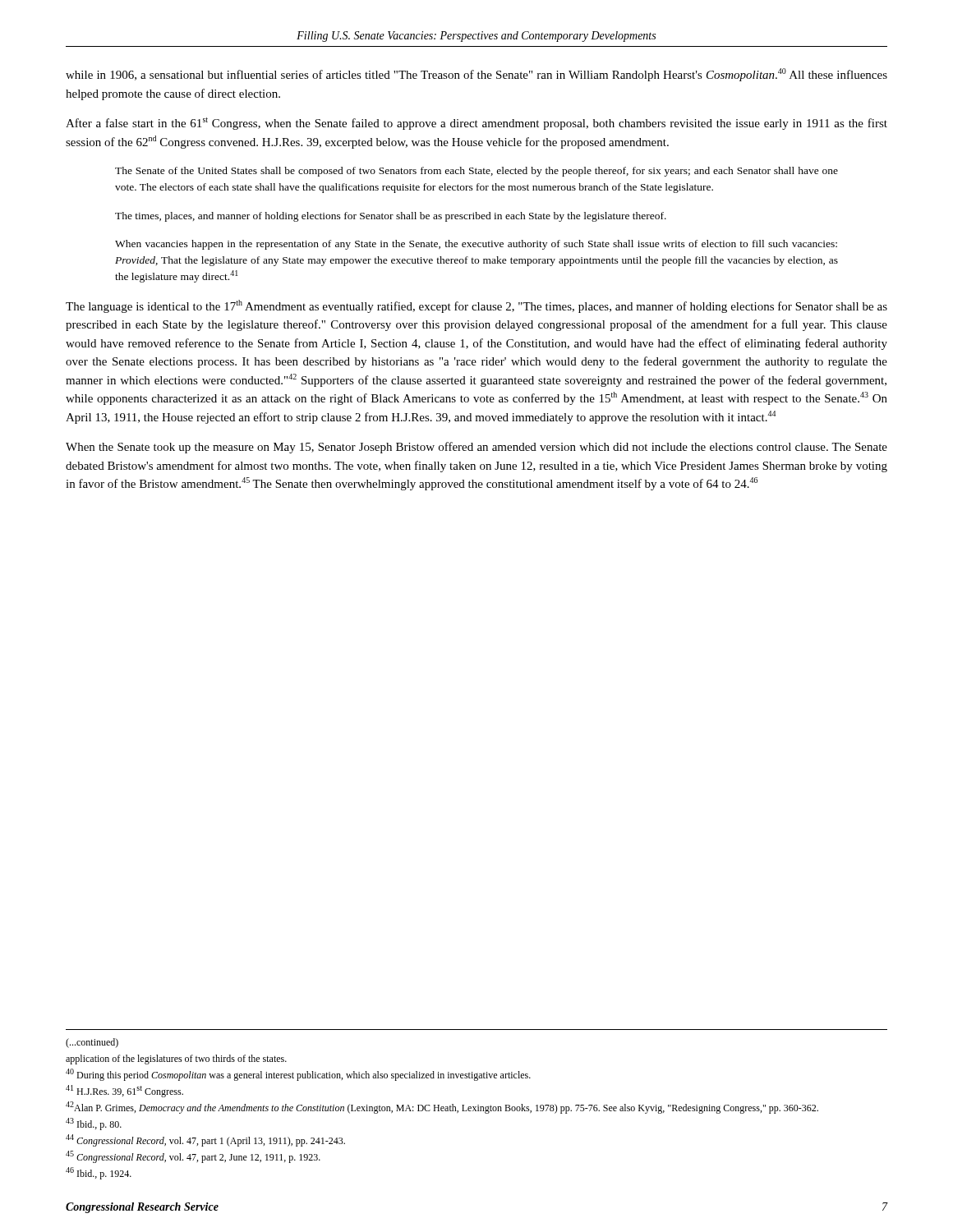Select the text block starting "while in 1906, a"
This screenshot has width=953, height=1232.
(476, 83)
